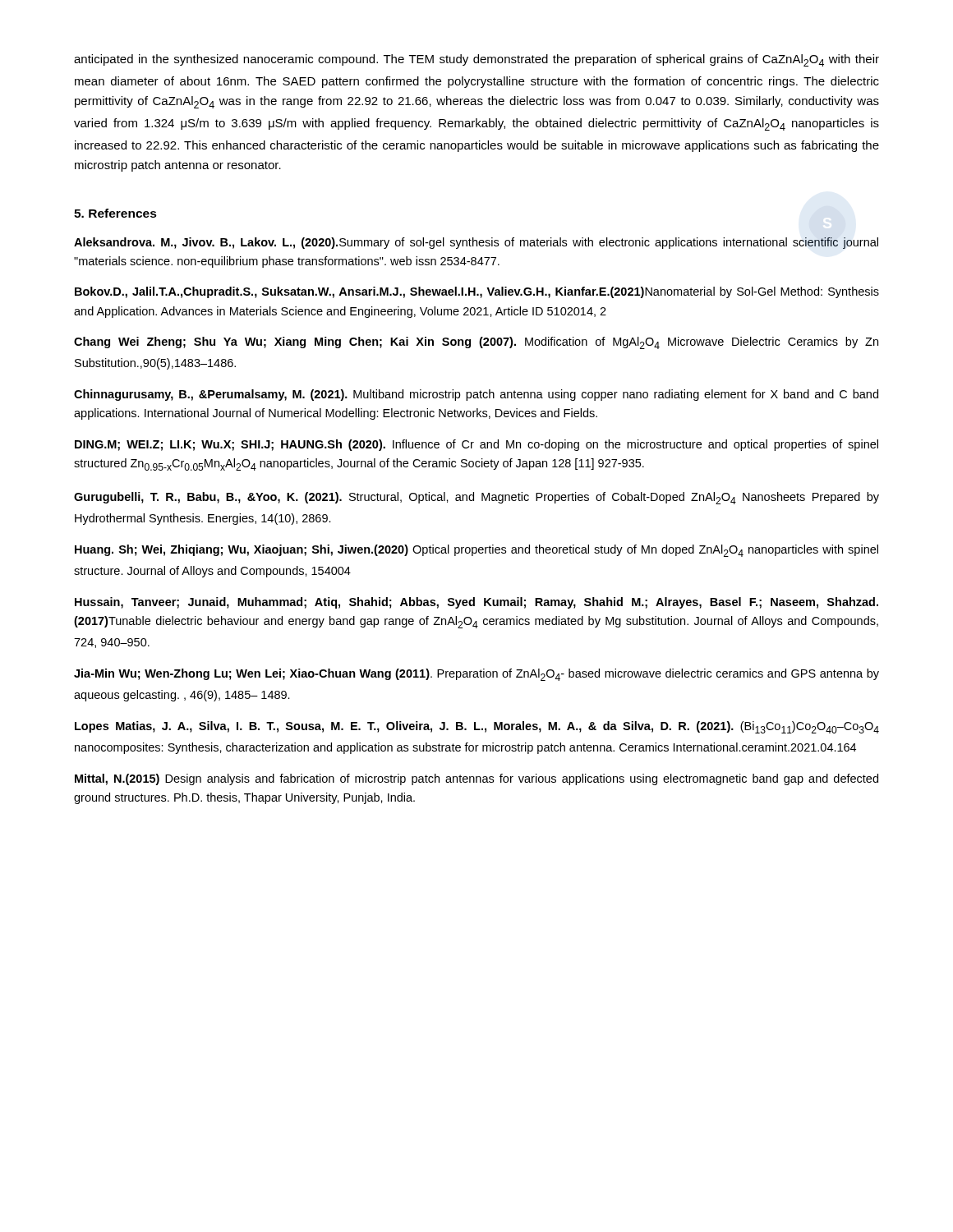The image size is (953, 1232).
Task: Find the text block starting "anticipated in the synthesized nanoceramic compound."
Action: pyautogui.click(x=476, y=112)
